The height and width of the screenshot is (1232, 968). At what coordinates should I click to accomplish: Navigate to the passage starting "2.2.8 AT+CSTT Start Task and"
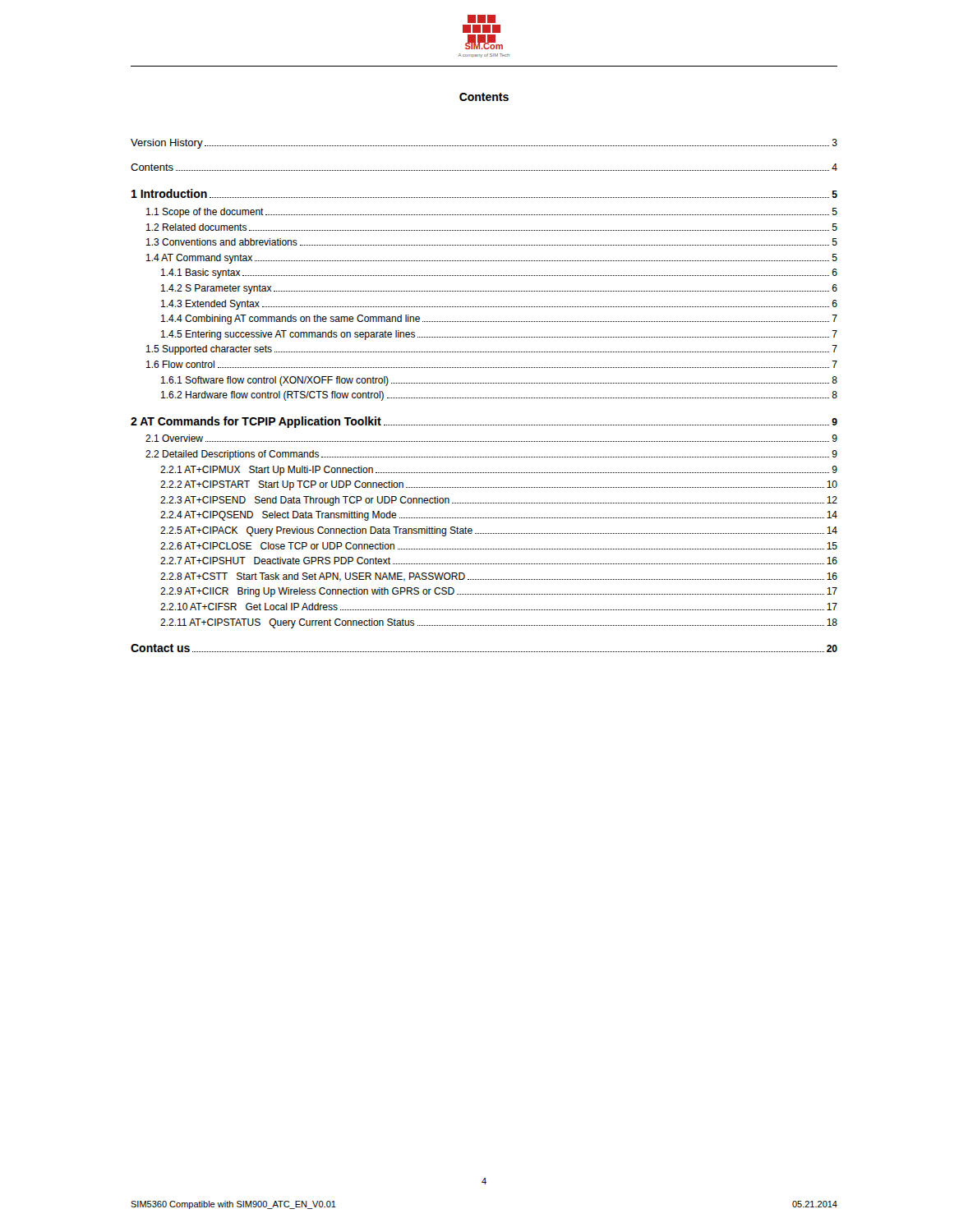tap(499, 577)
